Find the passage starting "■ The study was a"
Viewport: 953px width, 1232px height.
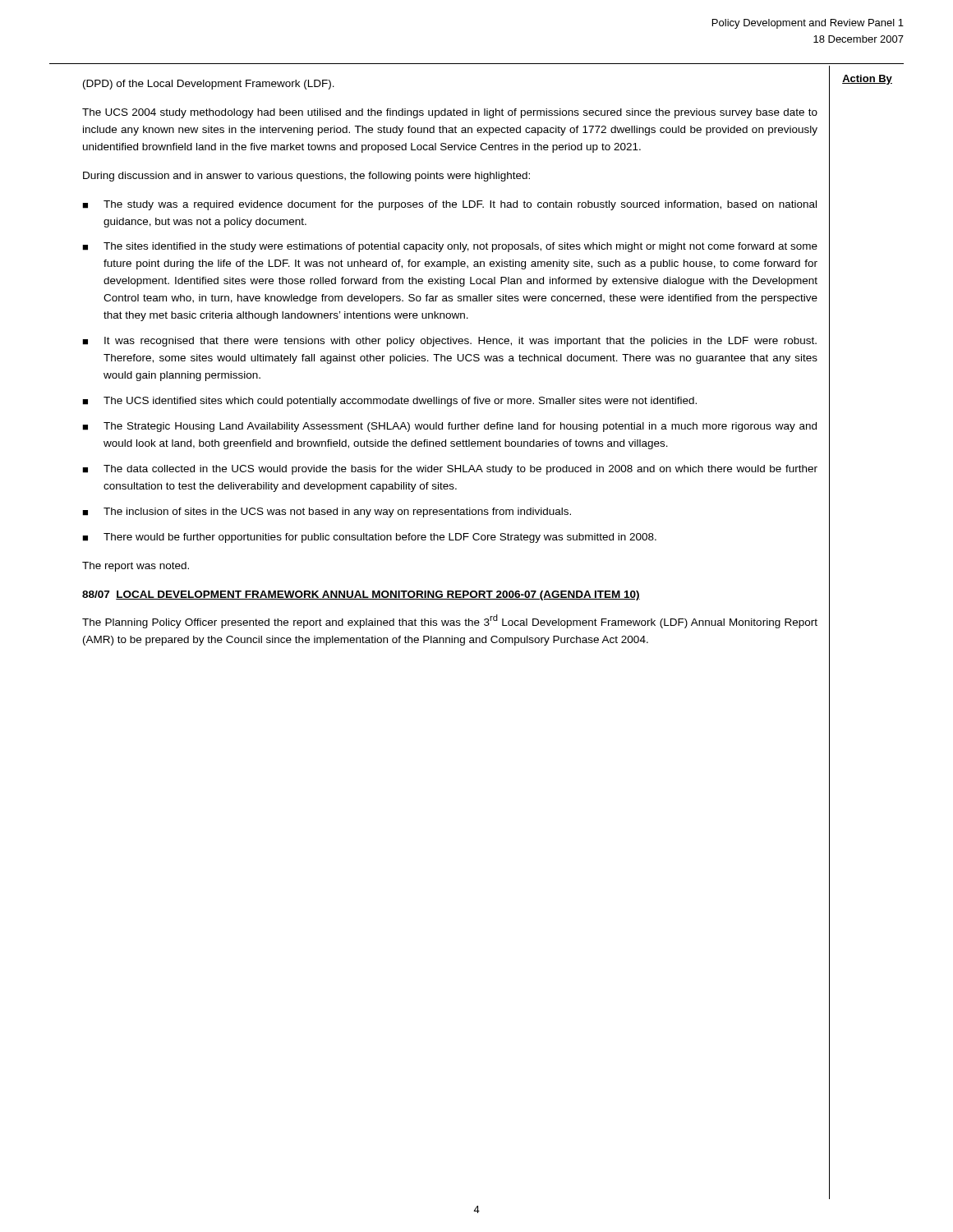[x=450, y=213]
